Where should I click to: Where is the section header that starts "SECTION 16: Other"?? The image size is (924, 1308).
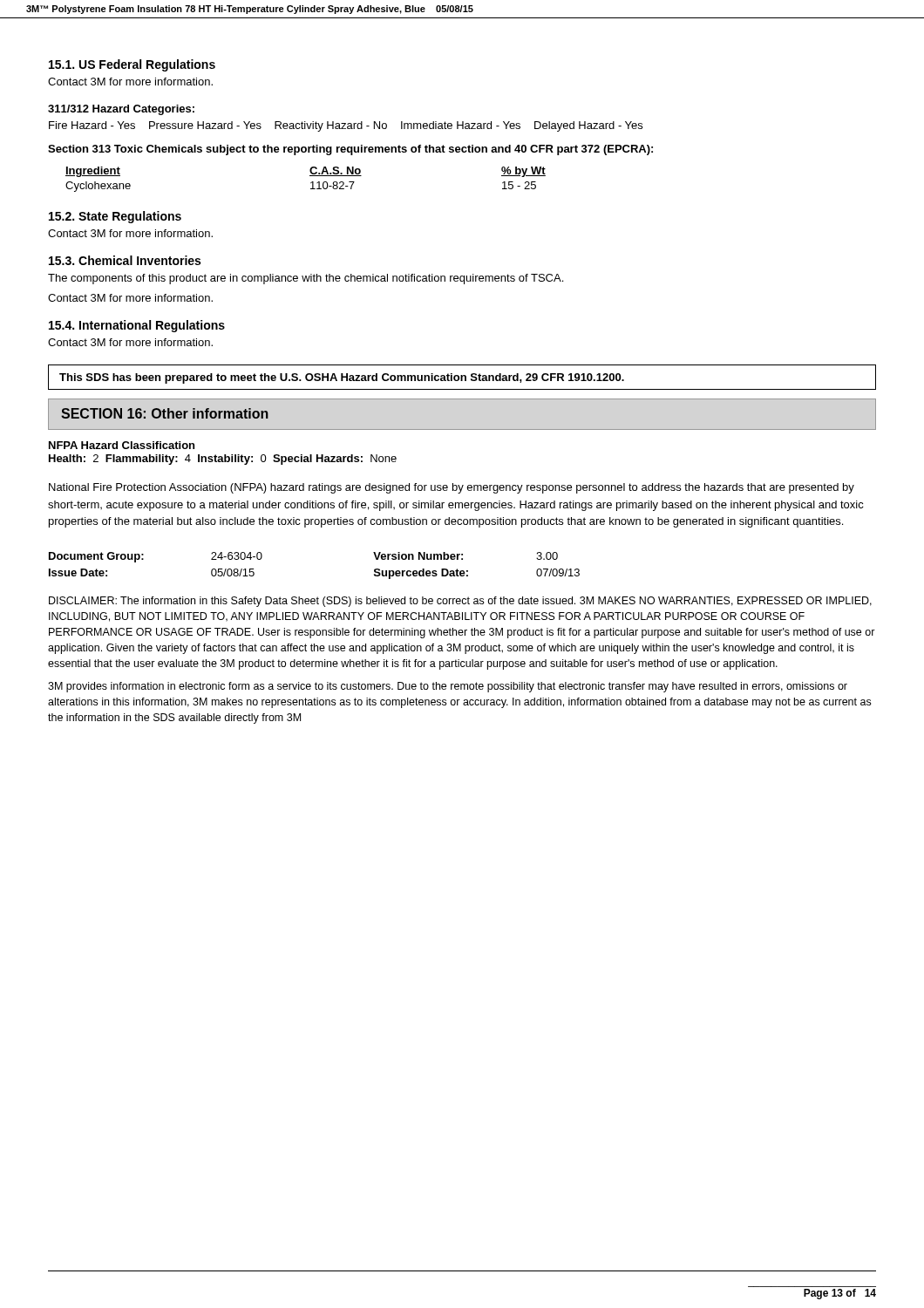pyautogui.click(x=165, y=414)
